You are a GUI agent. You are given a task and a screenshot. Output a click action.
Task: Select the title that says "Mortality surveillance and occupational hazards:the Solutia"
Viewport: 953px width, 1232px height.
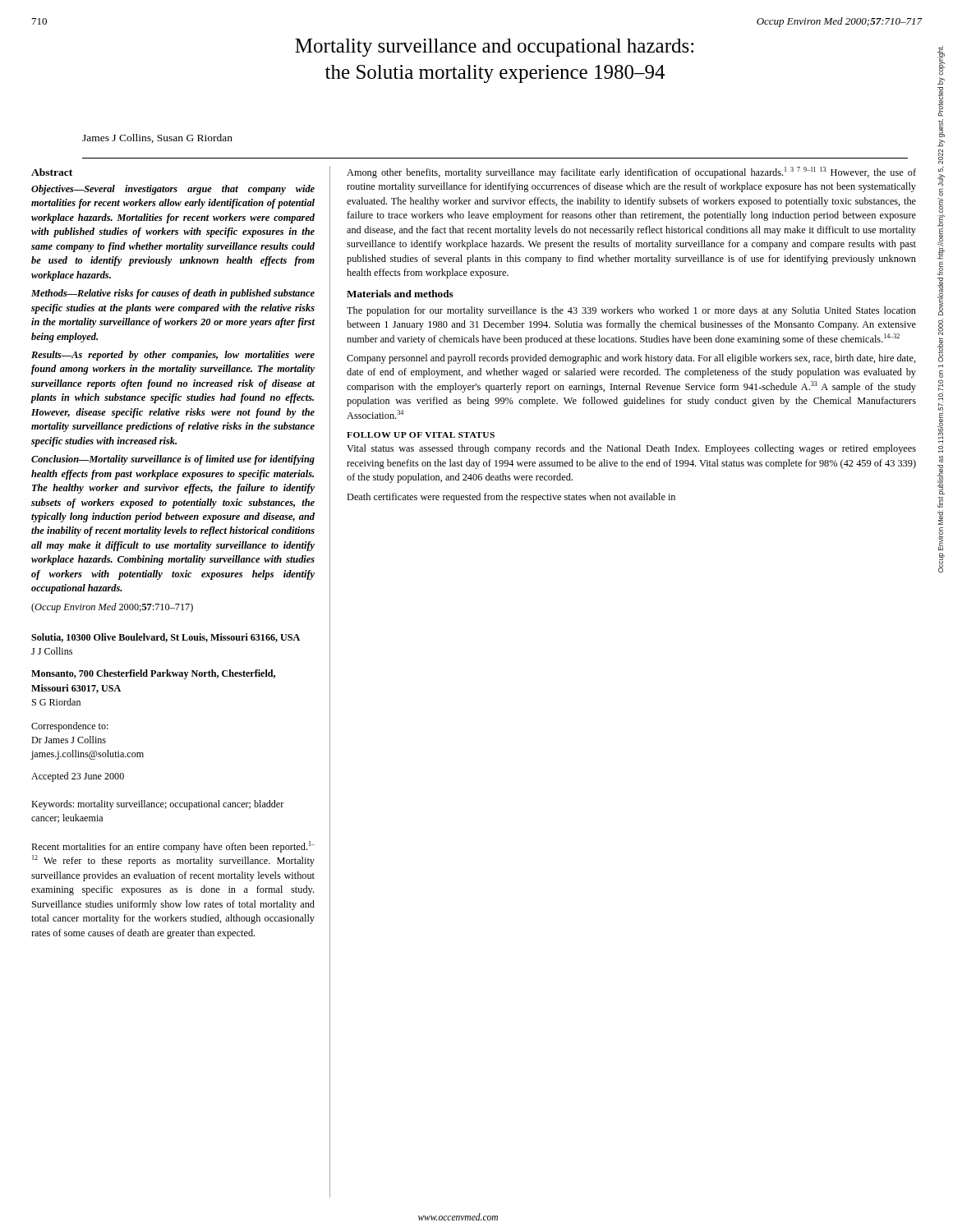tap(495, 59)
